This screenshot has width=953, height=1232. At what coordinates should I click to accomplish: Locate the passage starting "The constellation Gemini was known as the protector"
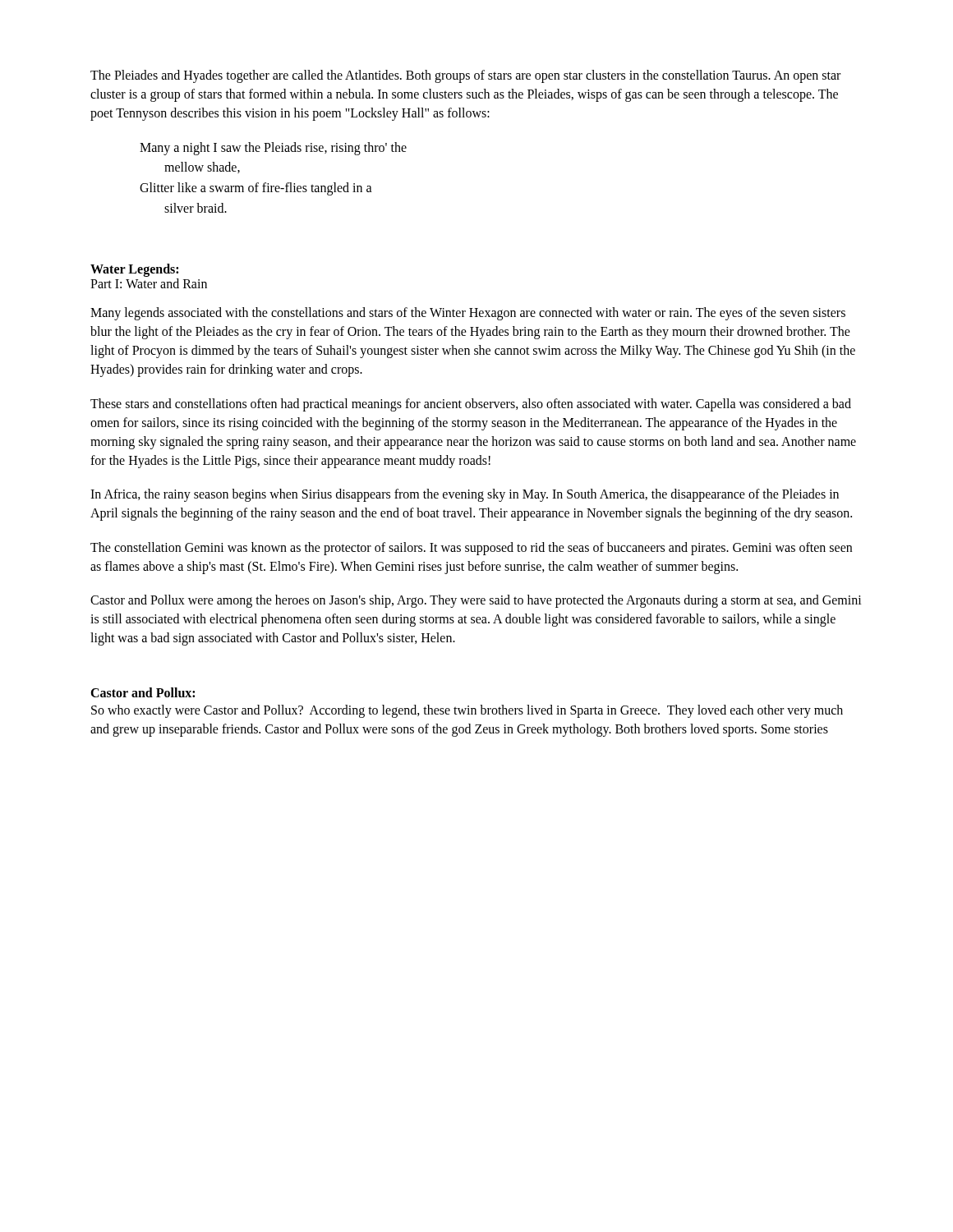coord(471,557)
